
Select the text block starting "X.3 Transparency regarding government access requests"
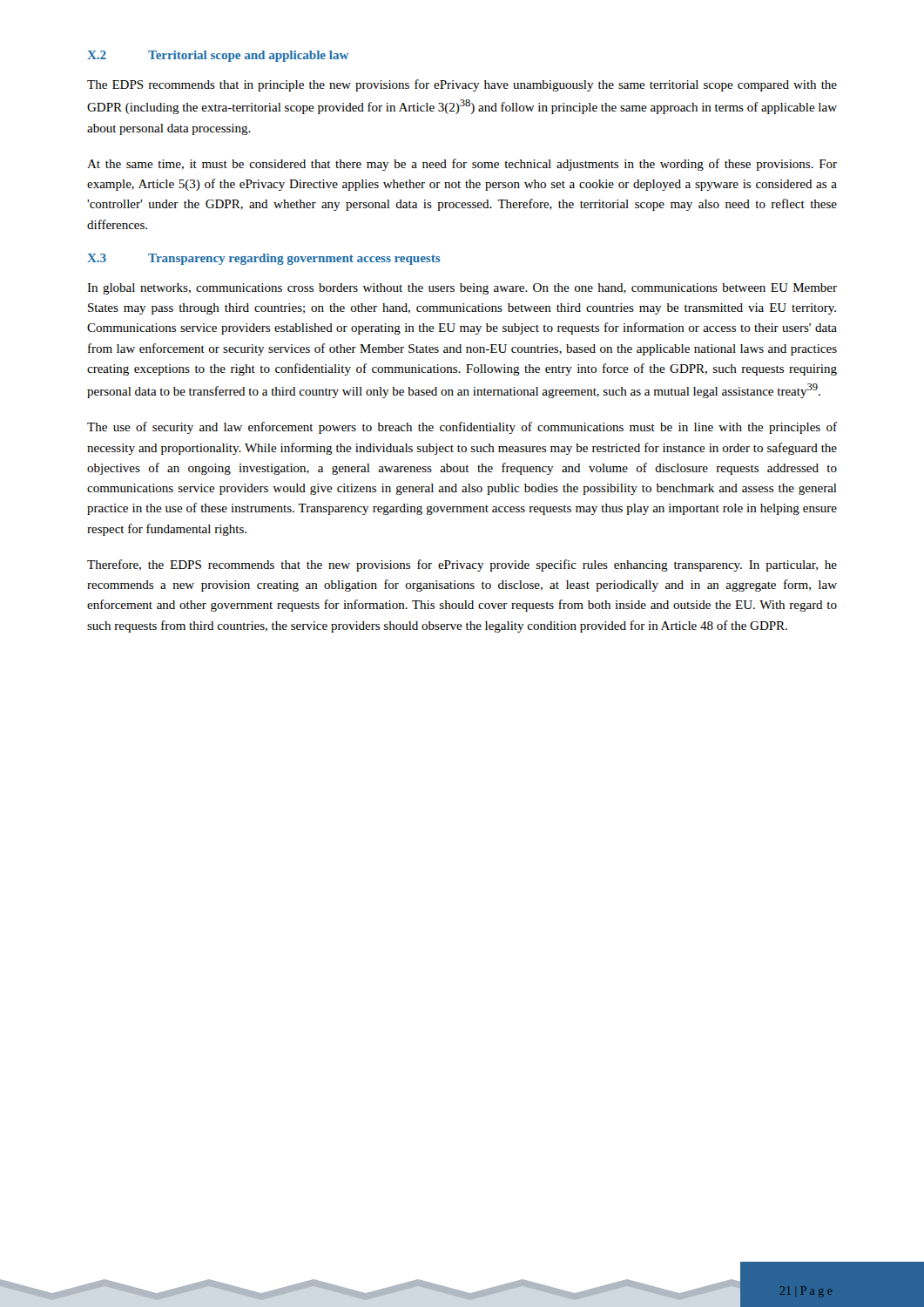[x=264, y=258]
